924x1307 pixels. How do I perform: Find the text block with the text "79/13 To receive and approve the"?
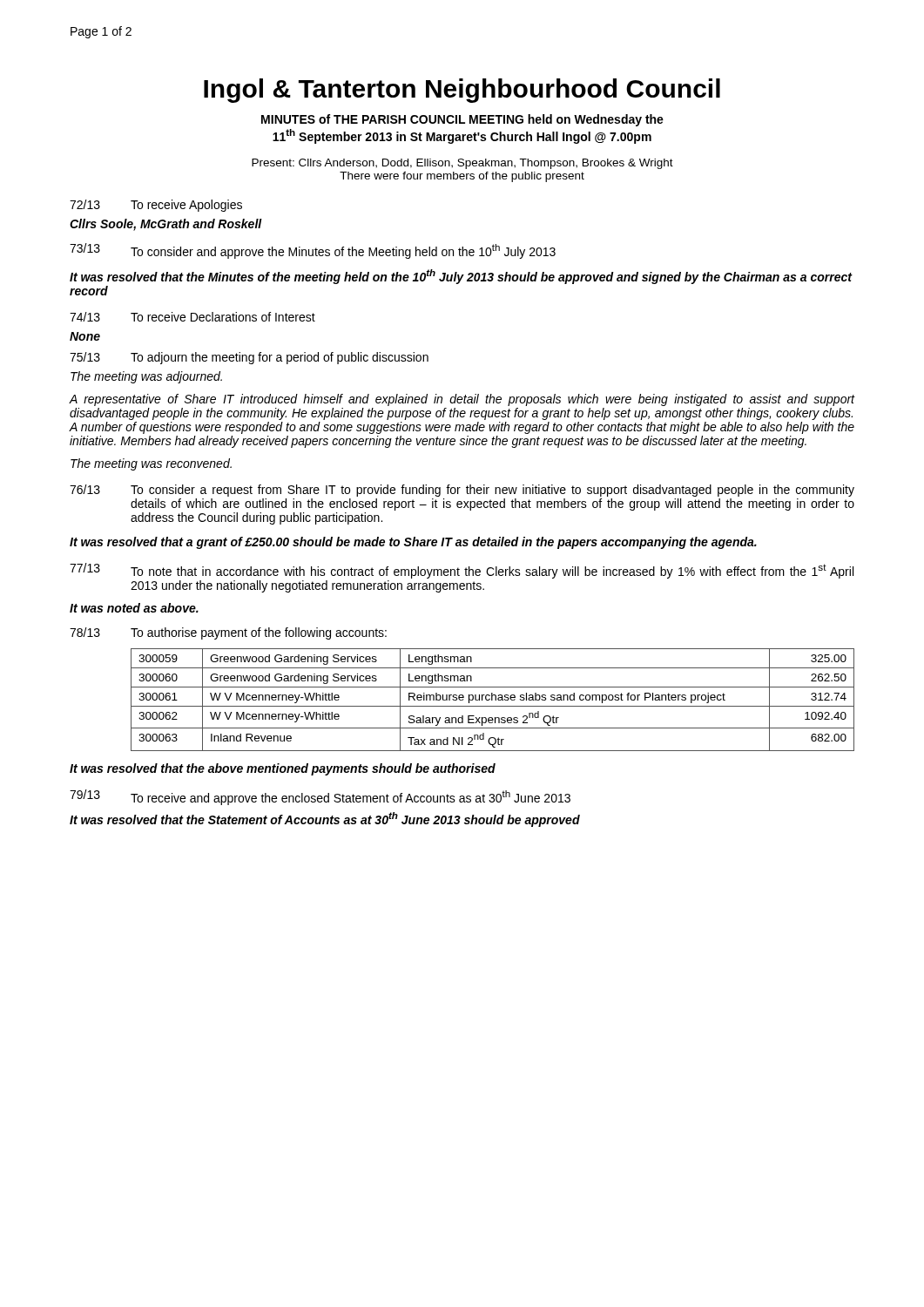462,796
